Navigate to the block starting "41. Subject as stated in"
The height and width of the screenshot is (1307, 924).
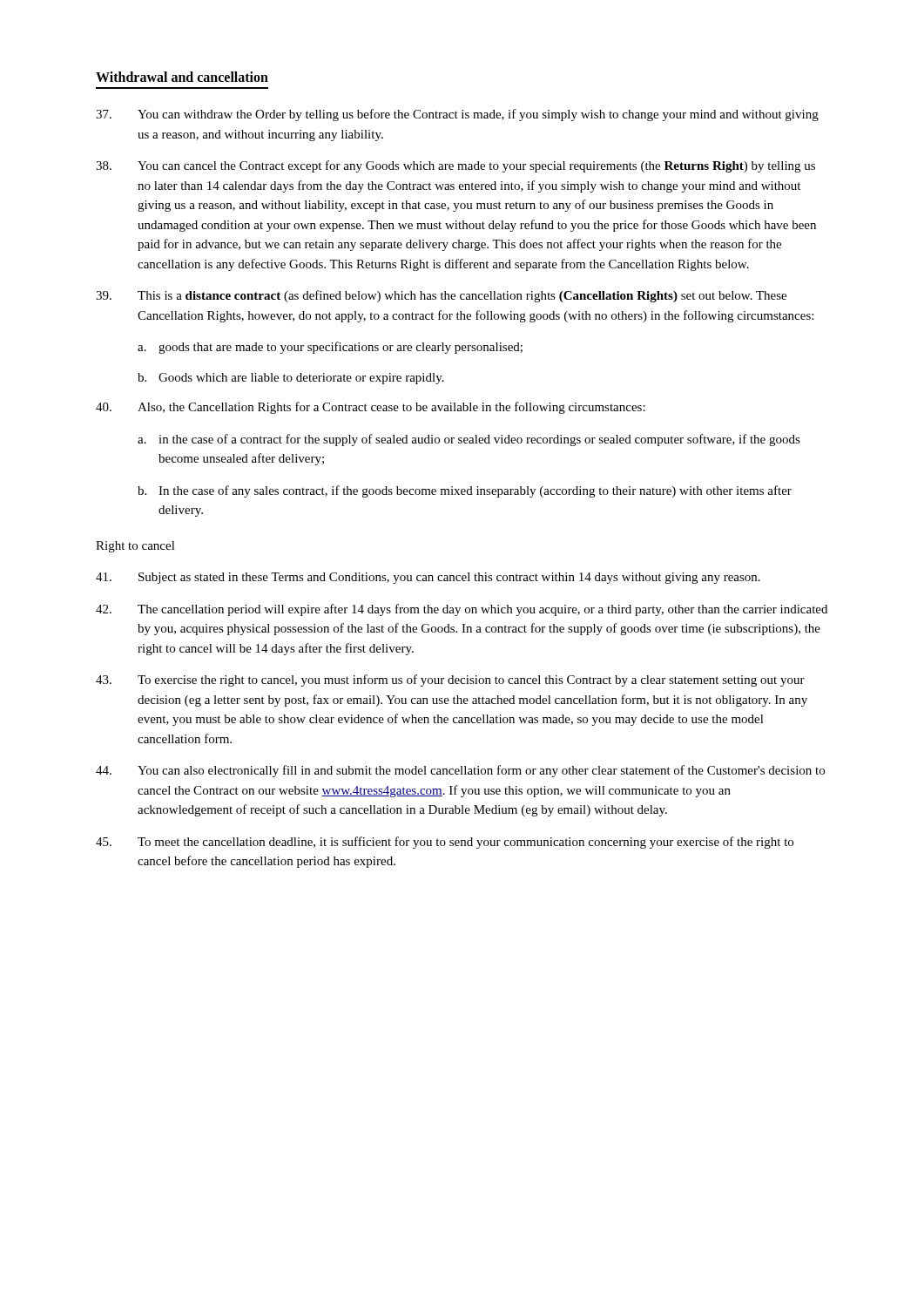pos(462,577)
